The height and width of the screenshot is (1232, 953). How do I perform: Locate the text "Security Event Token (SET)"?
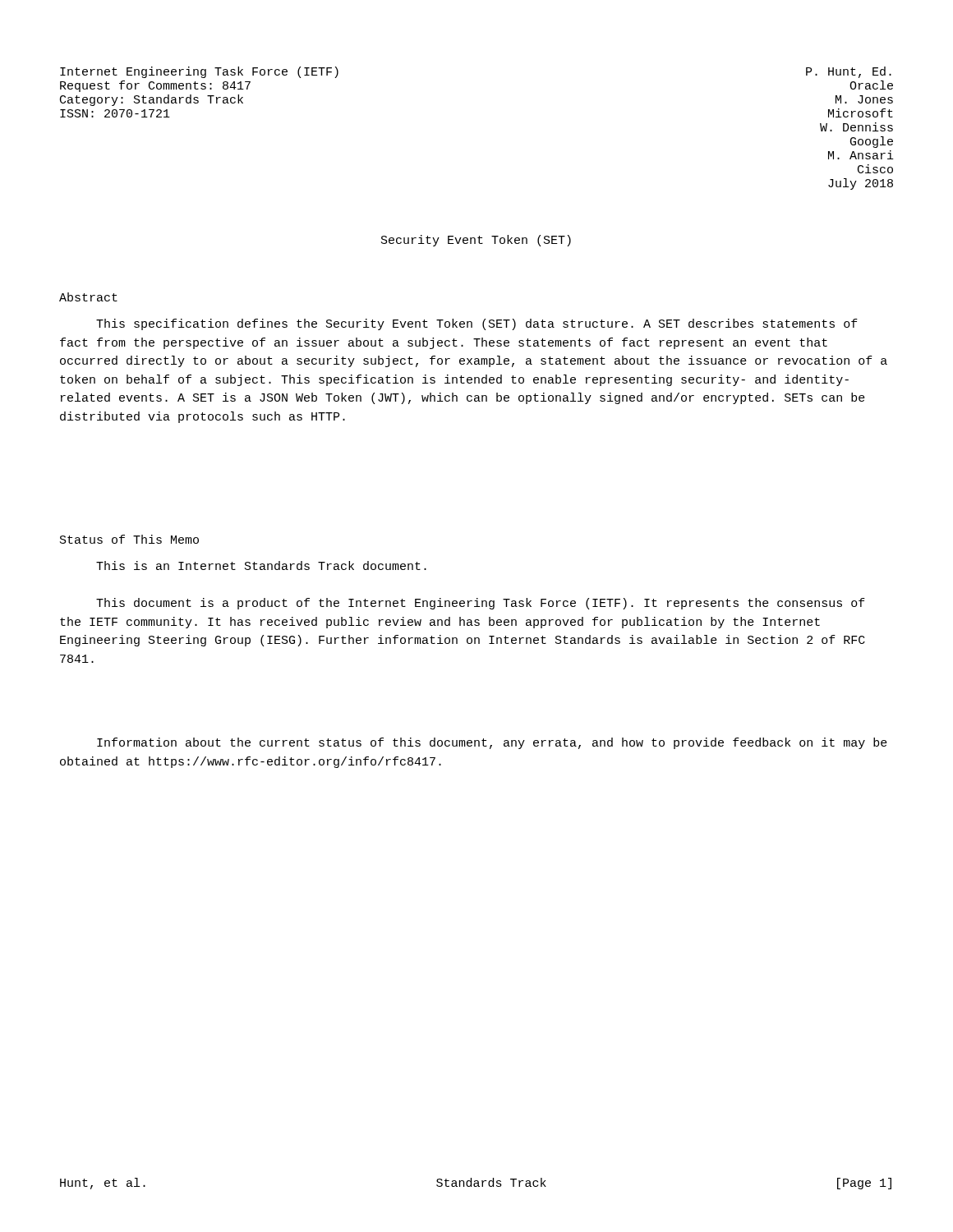tap(476, 241)
